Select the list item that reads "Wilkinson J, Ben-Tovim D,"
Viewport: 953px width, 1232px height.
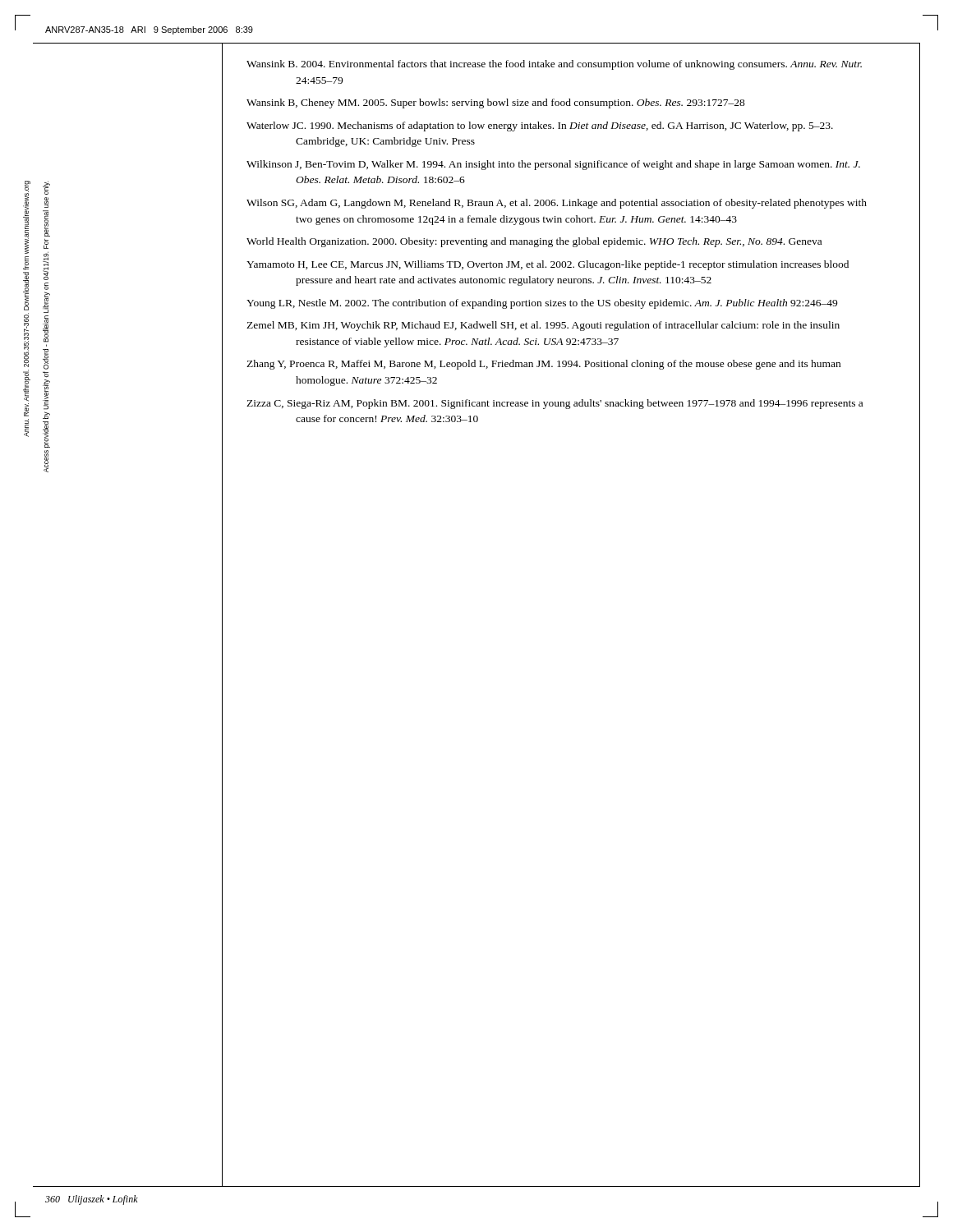pyautogui.click(x=554, y=172)
